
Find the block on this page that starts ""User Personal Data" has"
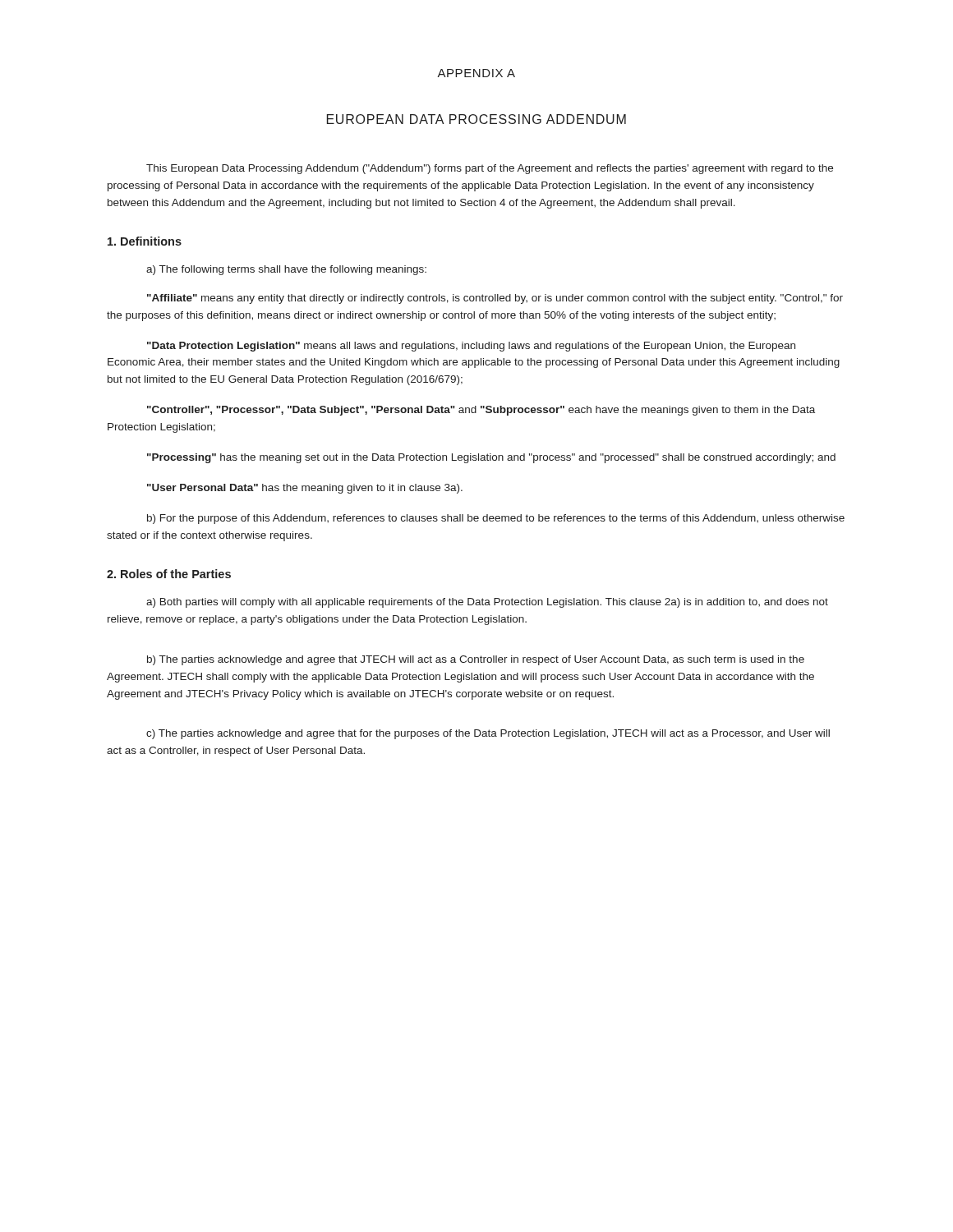[305, 488]
